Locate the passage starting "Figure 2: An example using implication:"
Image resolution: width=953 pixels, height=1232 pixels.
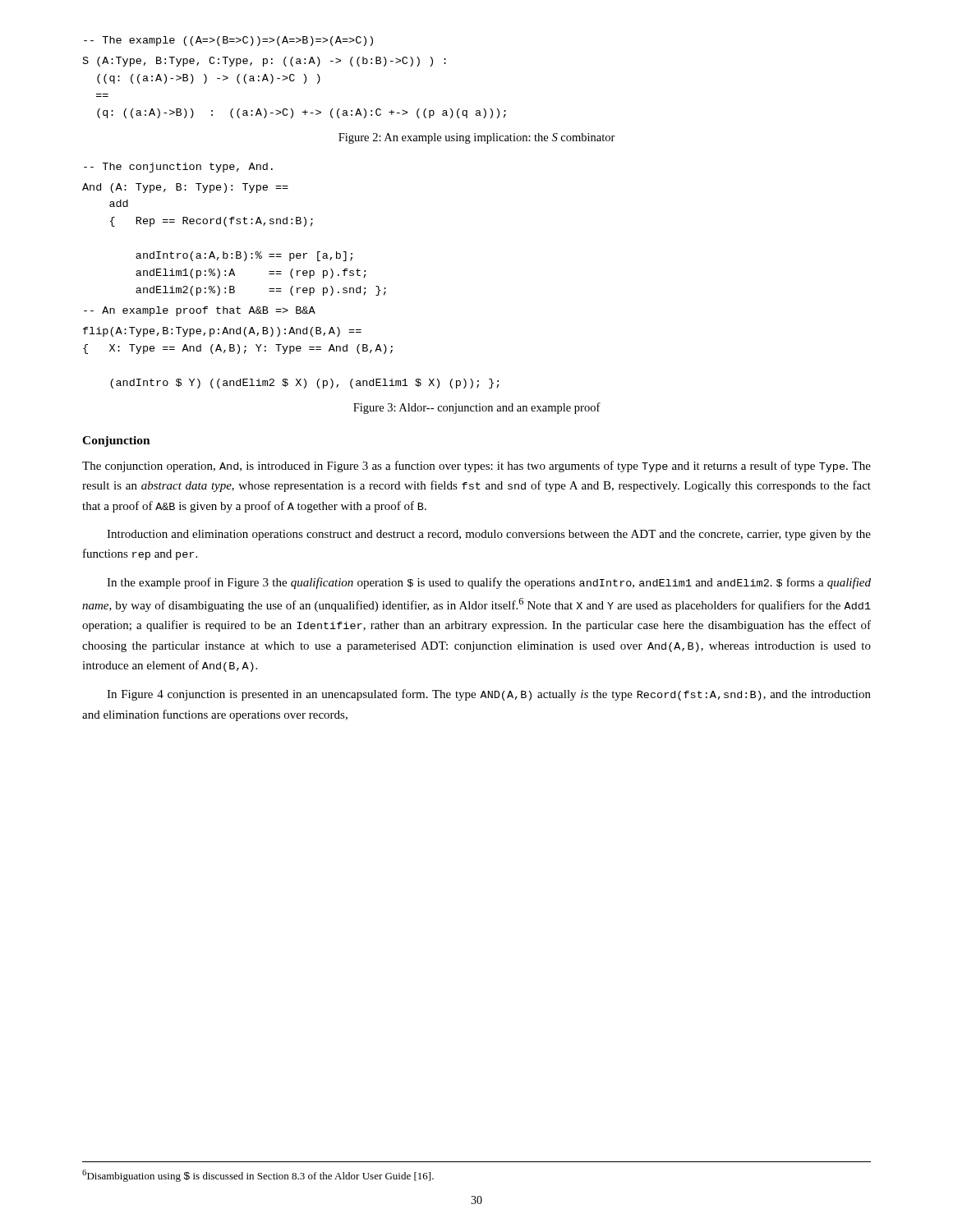[x=476, y=137]
